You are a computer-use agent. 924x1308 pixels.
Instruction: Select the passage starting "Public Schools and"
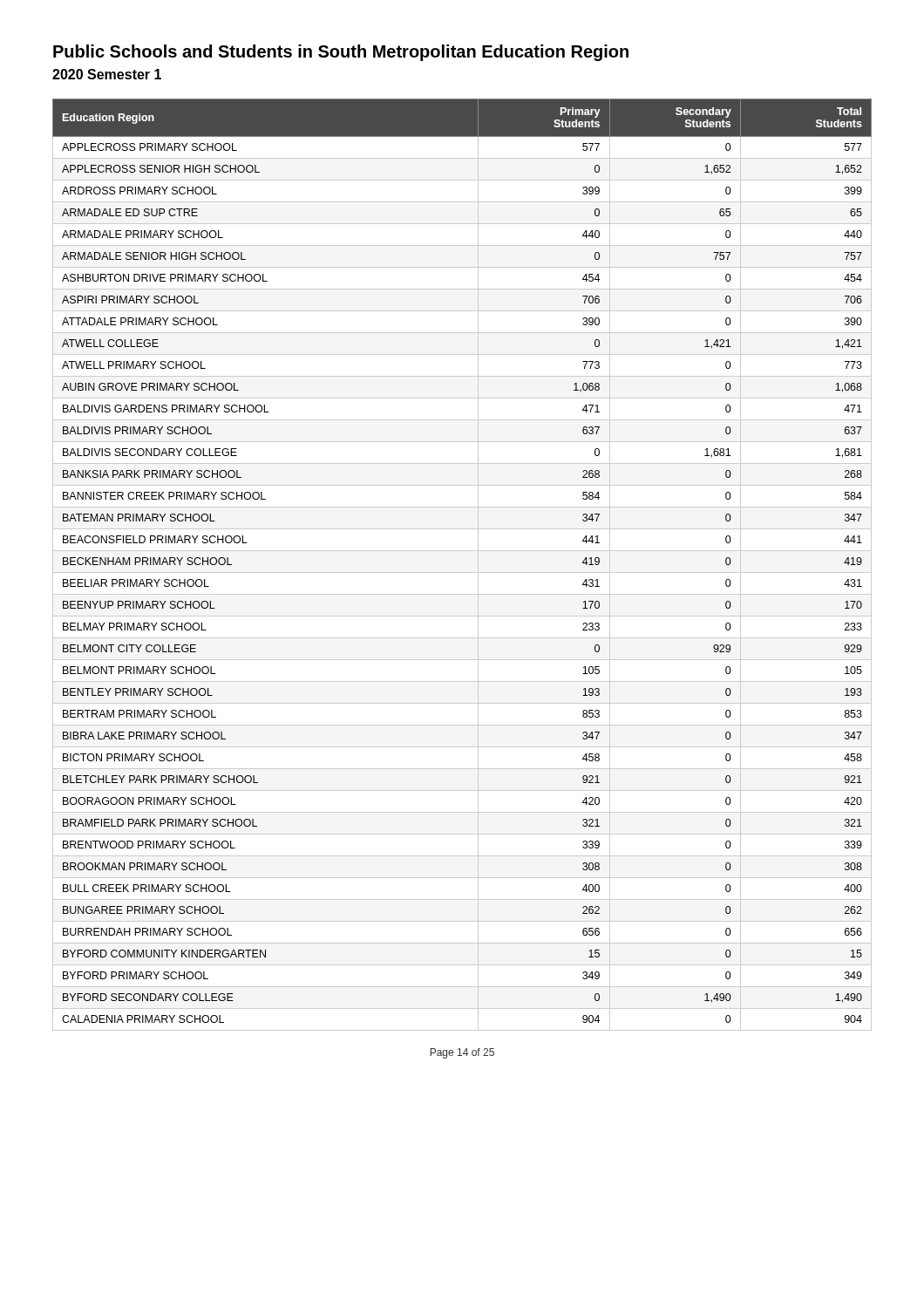(341, 51)
